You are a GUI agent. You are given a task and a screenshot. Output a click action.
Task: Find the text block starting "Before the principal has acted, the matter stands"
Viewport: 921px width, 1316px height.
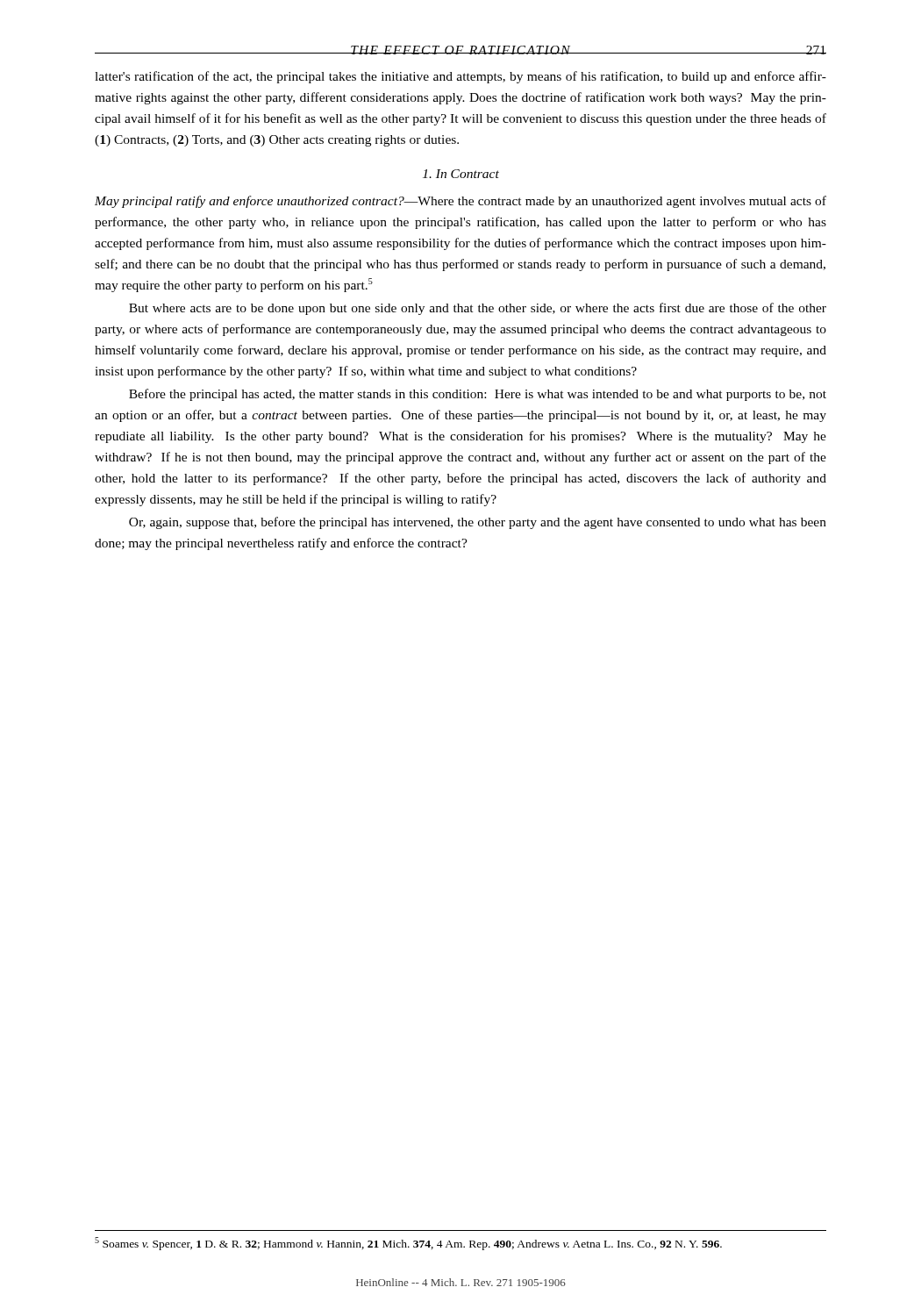[x=460, y=447]
